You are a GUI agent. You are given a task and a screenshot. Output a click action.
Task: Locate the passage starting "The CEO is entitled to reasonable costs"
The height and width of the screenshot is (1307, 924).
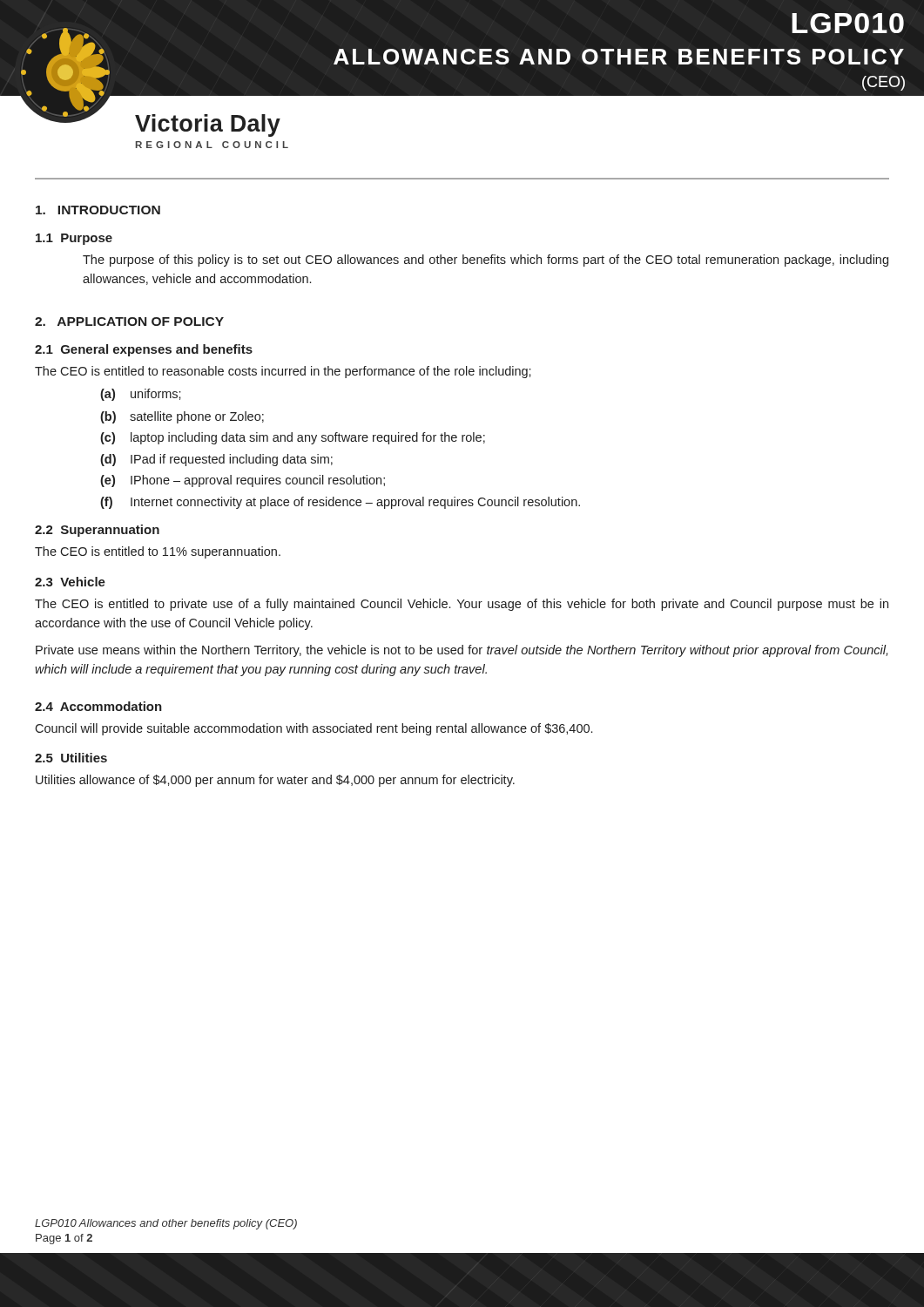(x=283, y=371)
